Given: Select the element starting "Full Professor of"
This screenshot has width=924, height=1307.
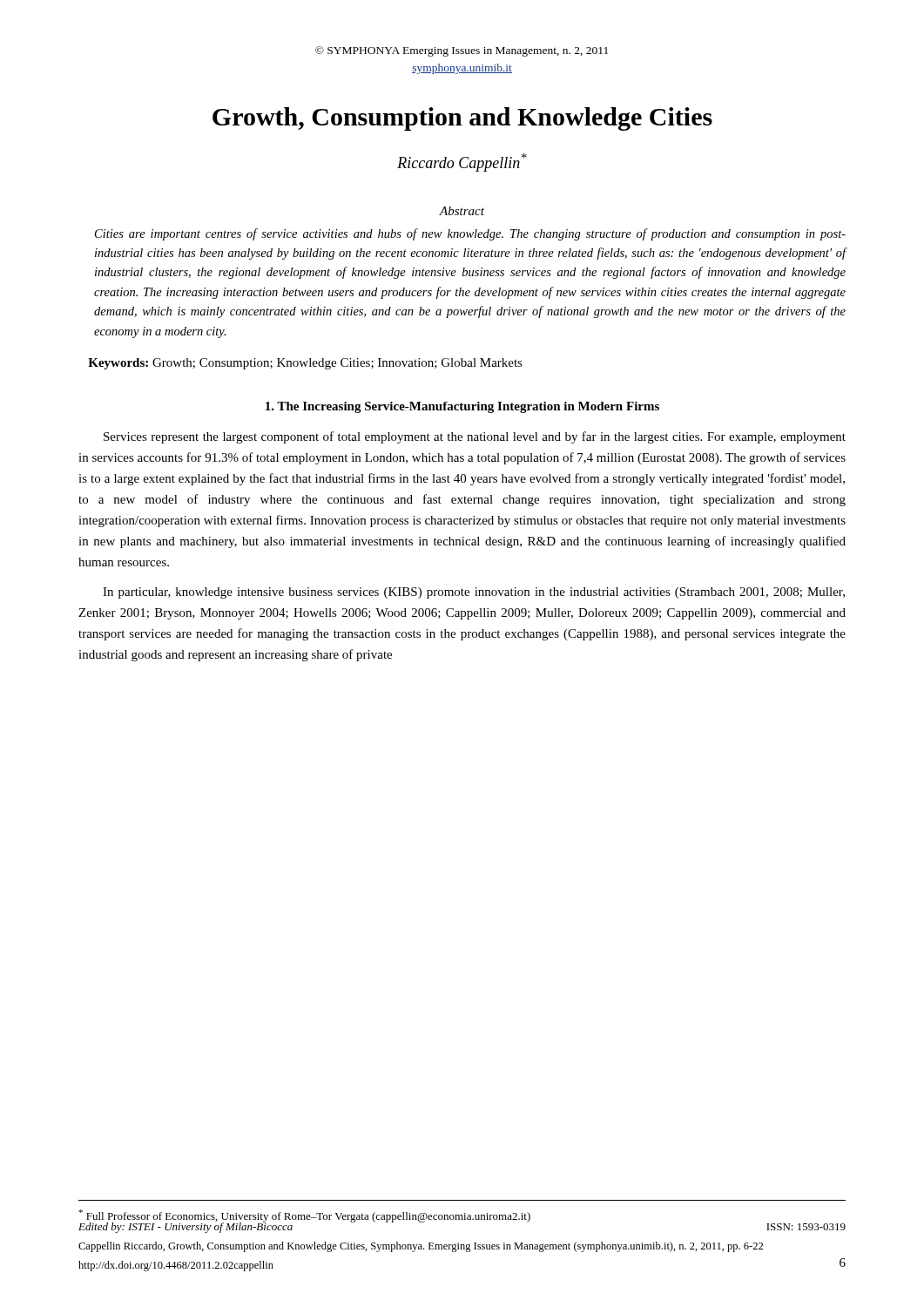Looking at the screenshot, I should pyautogui.click(x=462, y=1215).
